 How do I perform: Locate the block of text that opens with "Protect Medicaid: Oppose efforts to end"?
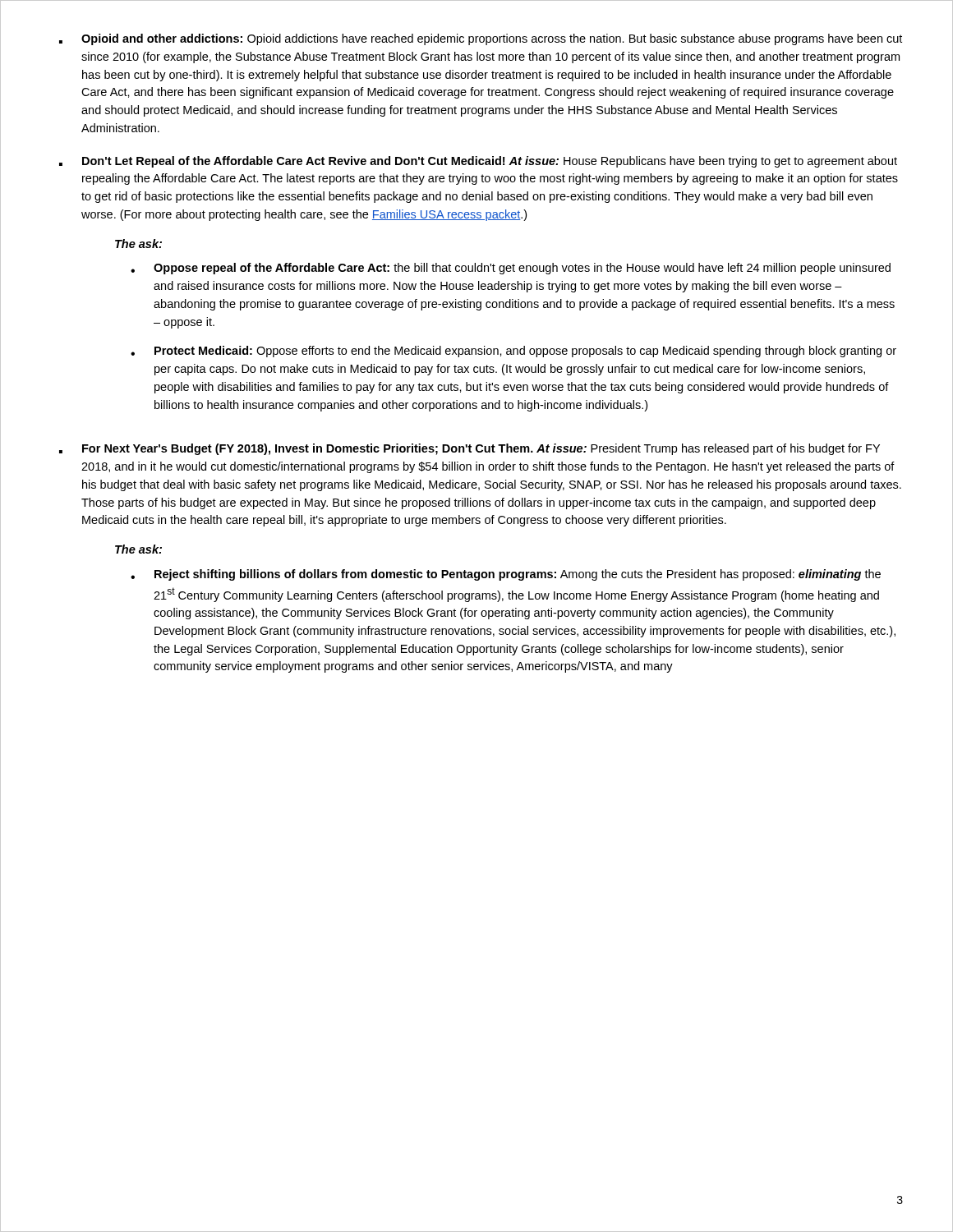(517, 378)
